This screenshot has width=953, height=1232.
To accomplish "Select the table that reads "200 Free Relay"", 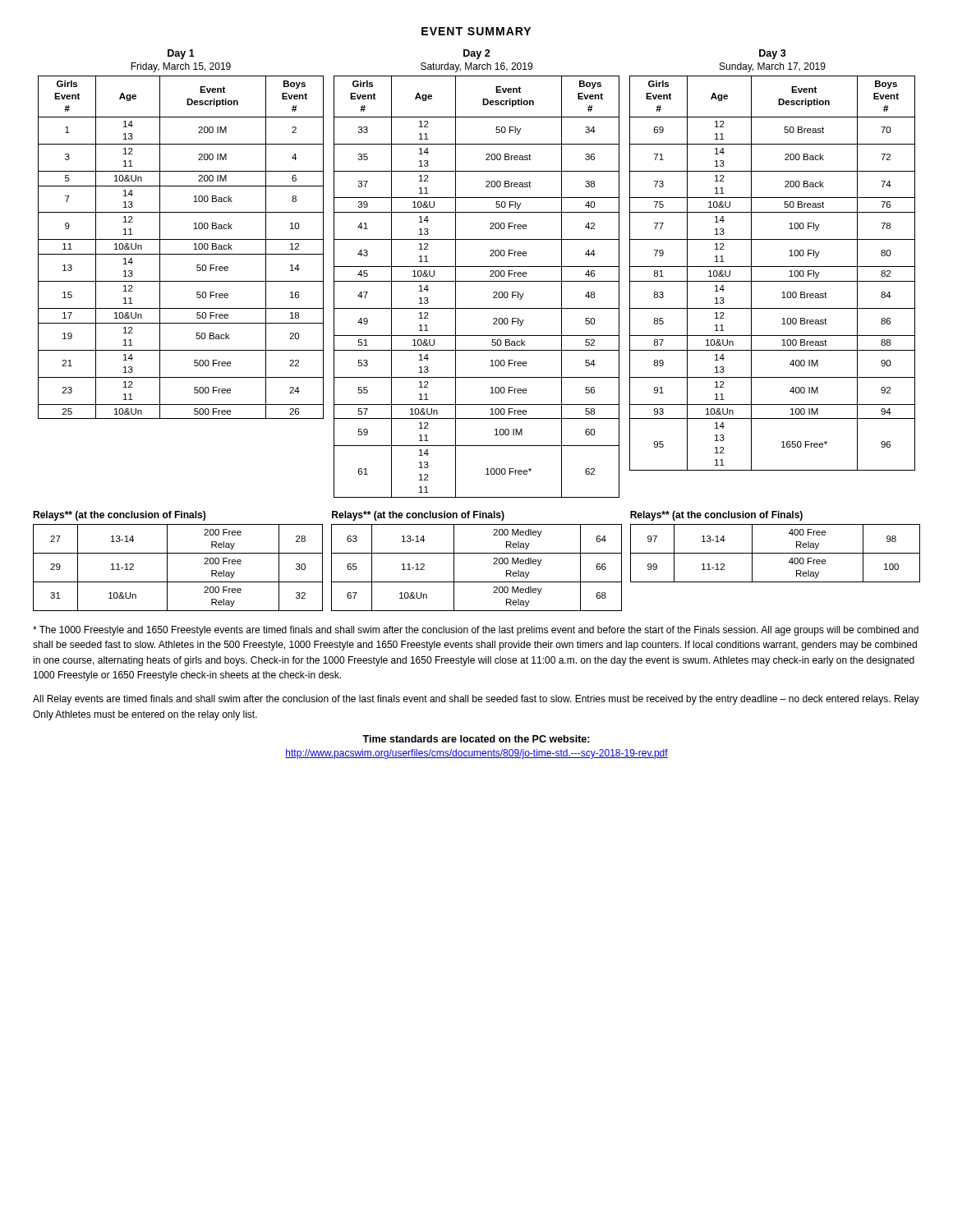I will pyautogui.click(x=178, y=560).
